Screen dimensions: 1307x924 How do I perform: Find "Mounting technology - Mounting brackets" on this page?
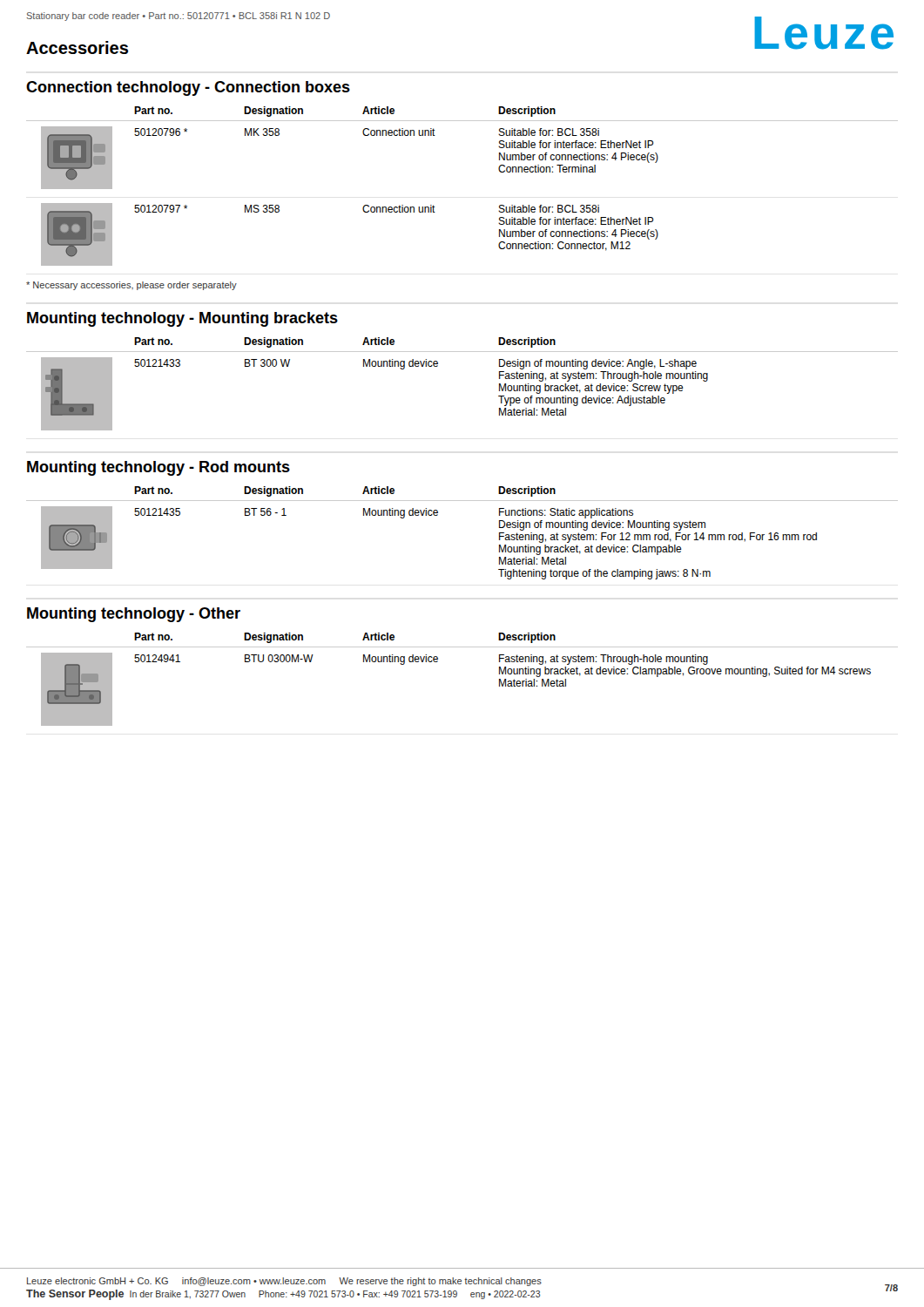182,318
